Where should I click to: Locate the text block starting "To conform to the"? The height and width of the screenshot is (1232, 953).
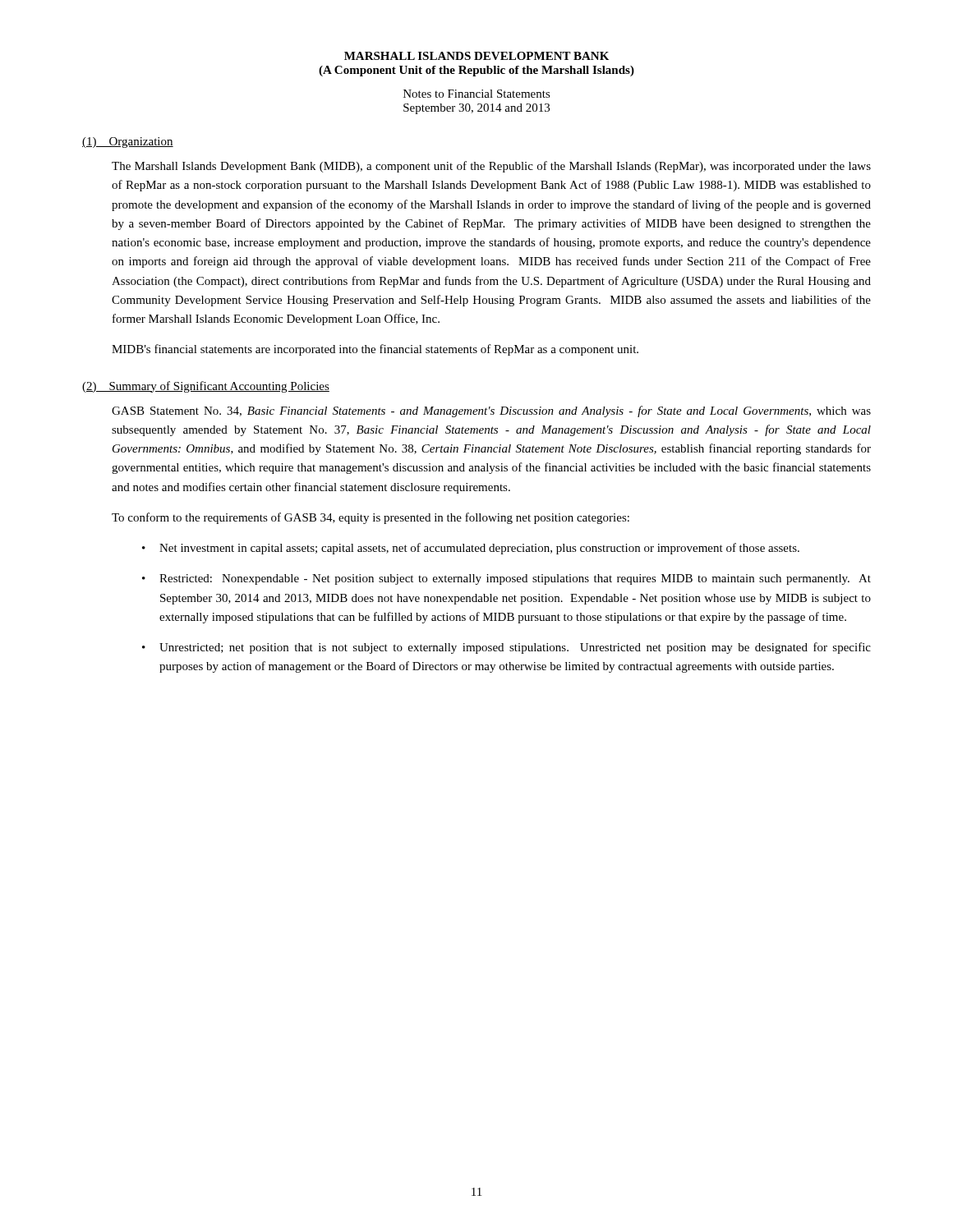[371, 517]
